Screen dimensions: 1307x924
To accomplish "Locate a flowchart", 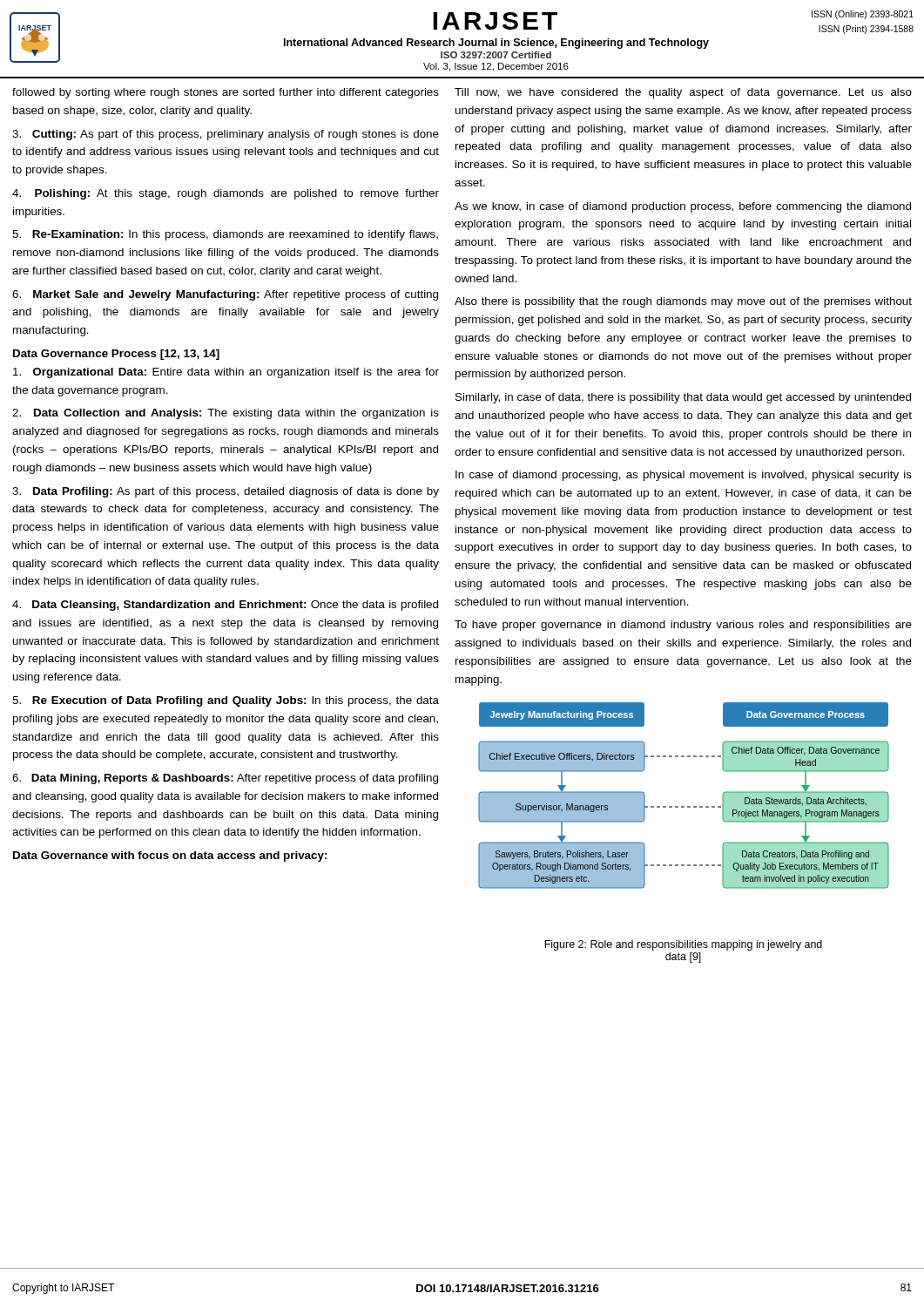I will pos(683,830).
